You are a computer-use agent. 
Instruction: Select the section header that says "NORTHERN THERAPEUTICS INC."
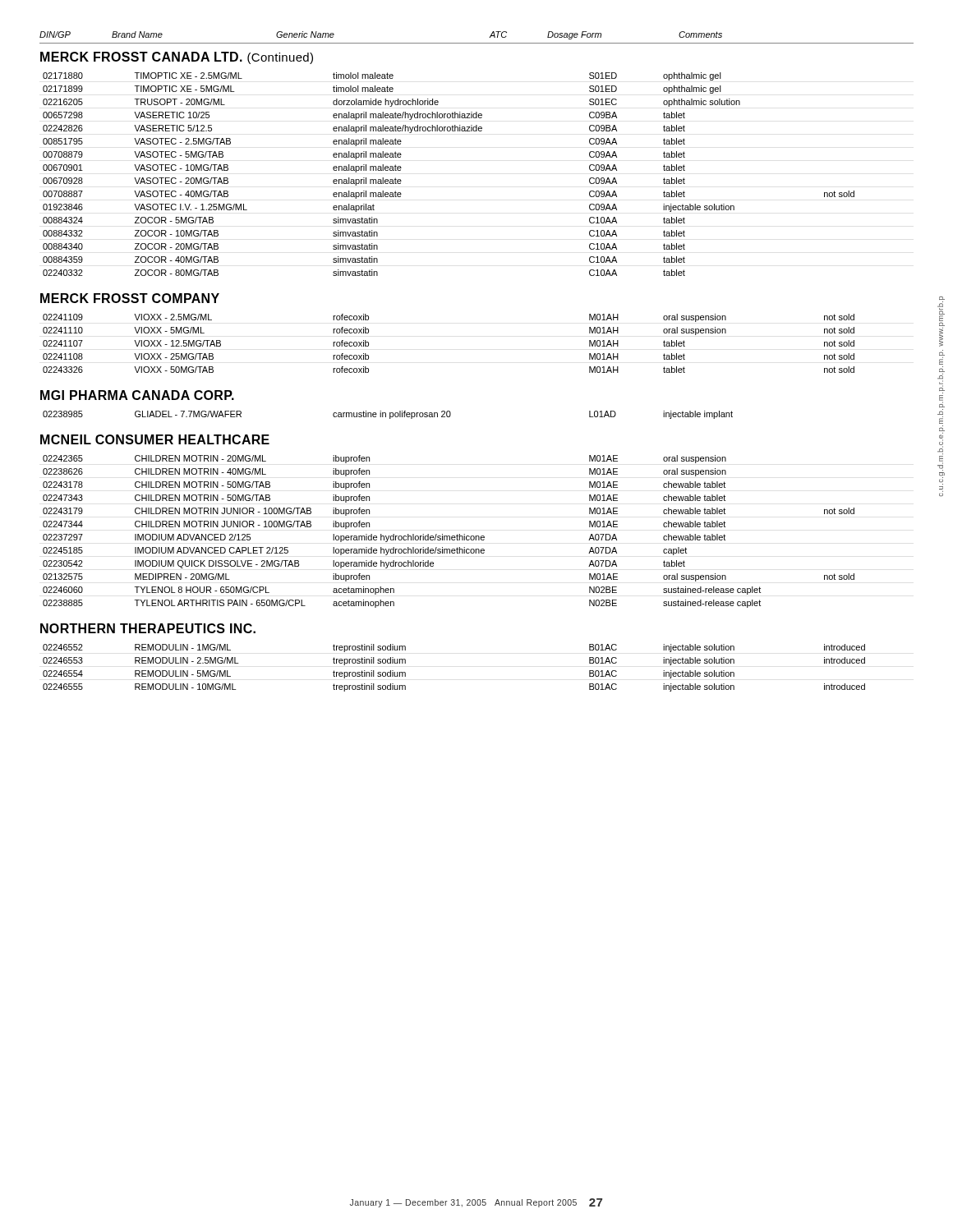coord(148,629)
